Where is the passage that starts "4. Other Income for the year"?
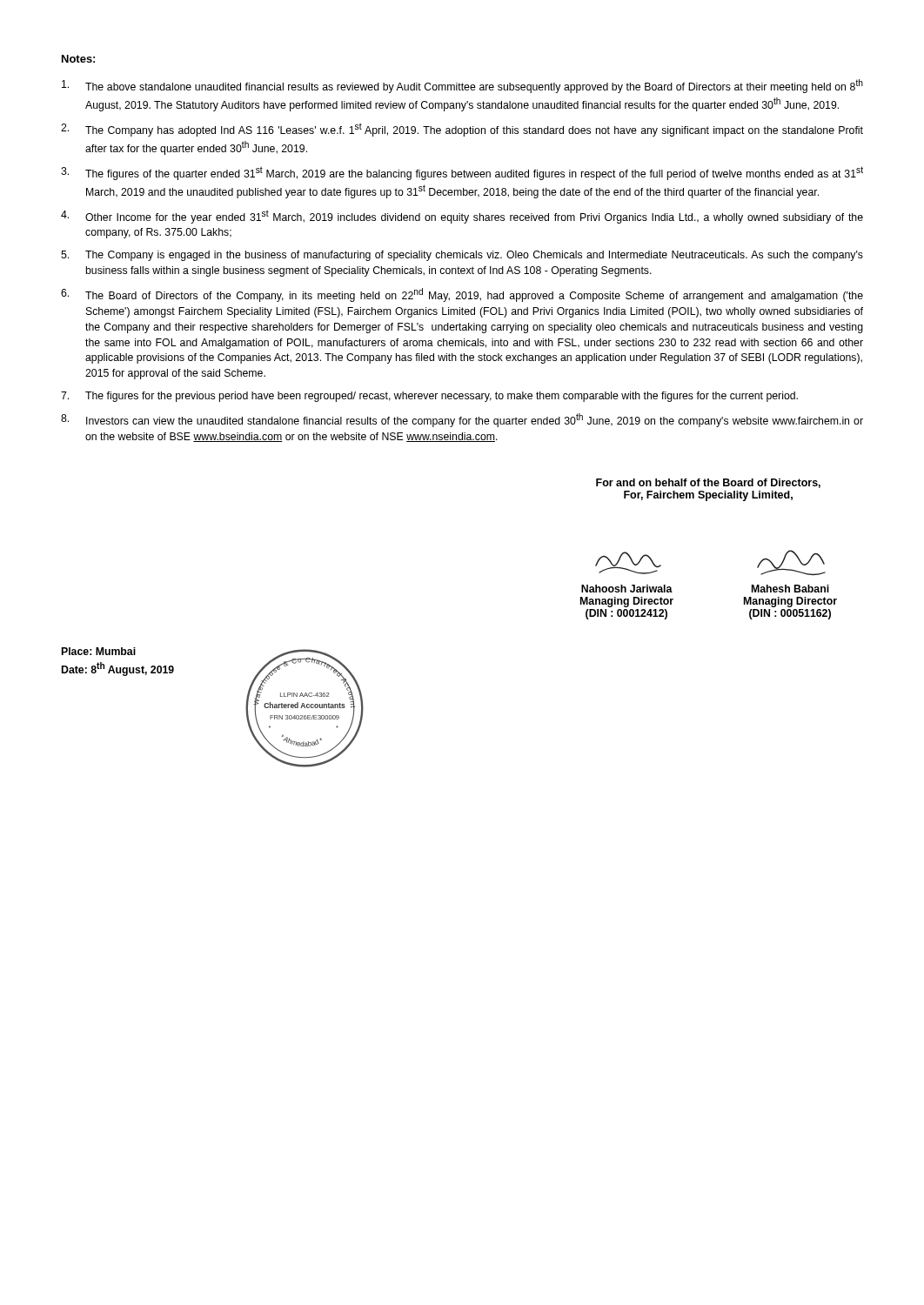This screenshot has width=924, height=1305. coord(462,224)
